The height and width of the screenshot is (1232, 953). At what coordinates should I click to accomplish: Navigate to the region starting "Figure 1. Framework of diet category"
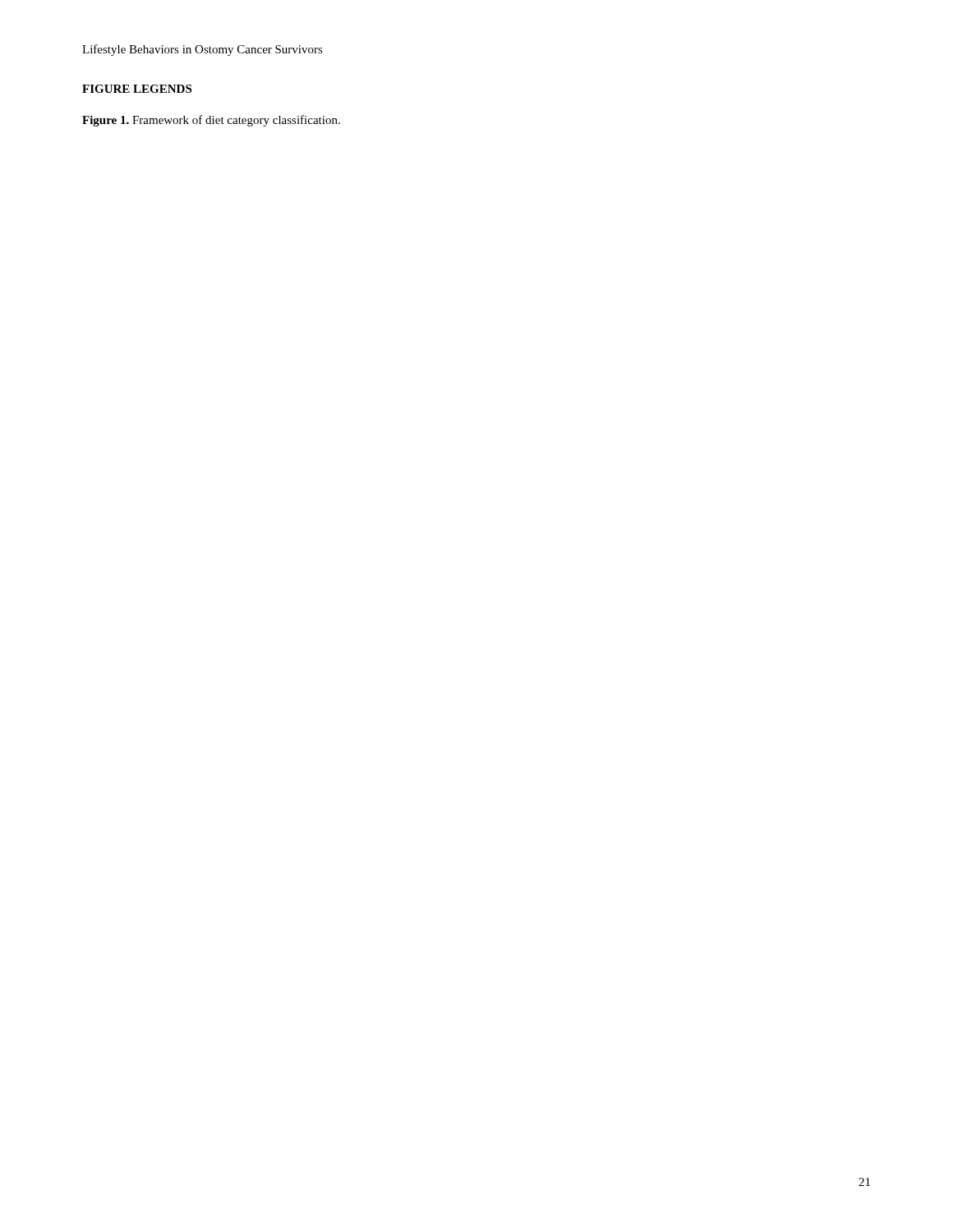(x=211, y=120)
